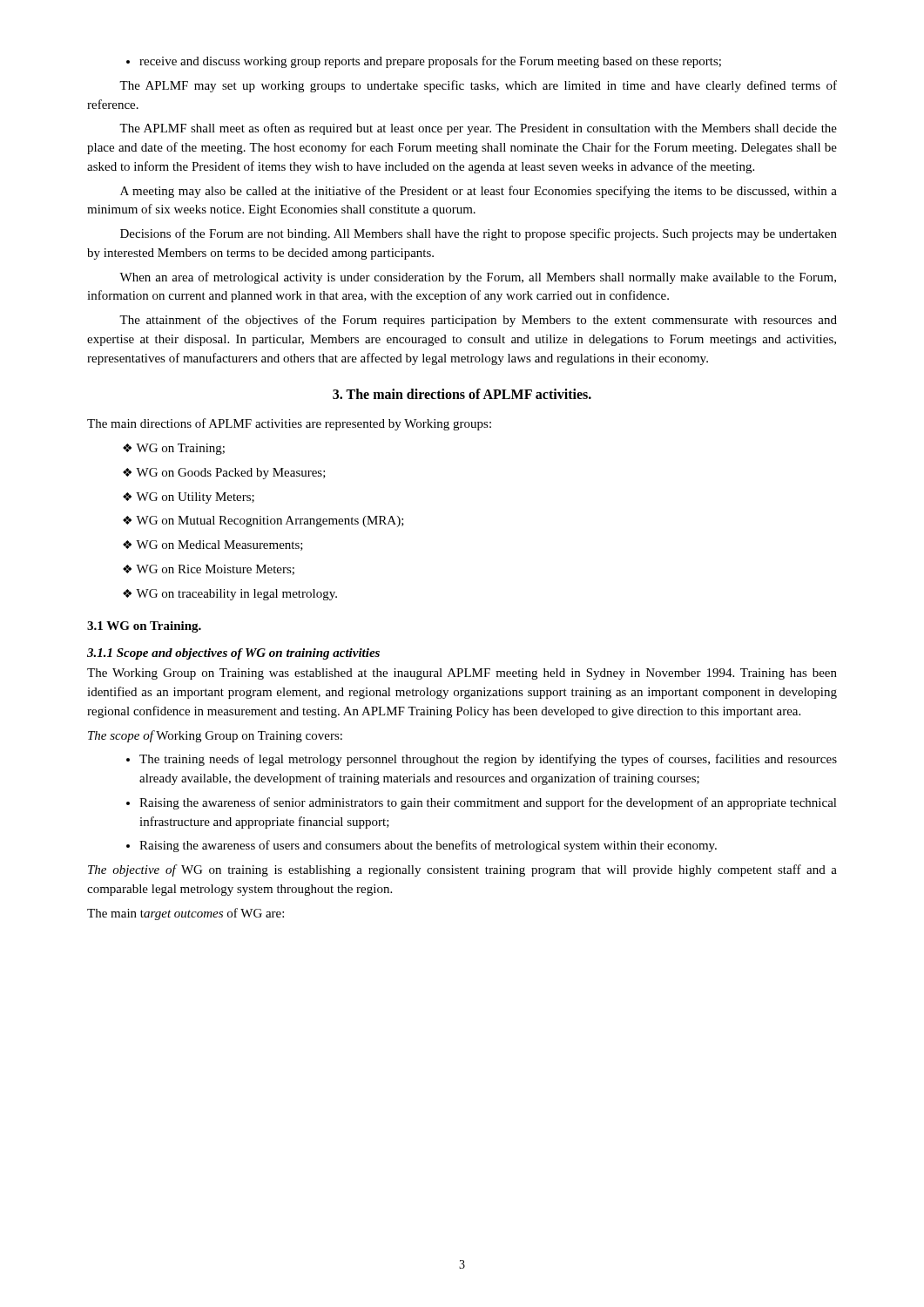Click the passage that begins "The scope of Working Group"
924x1307 pixels.
point(215,735)
